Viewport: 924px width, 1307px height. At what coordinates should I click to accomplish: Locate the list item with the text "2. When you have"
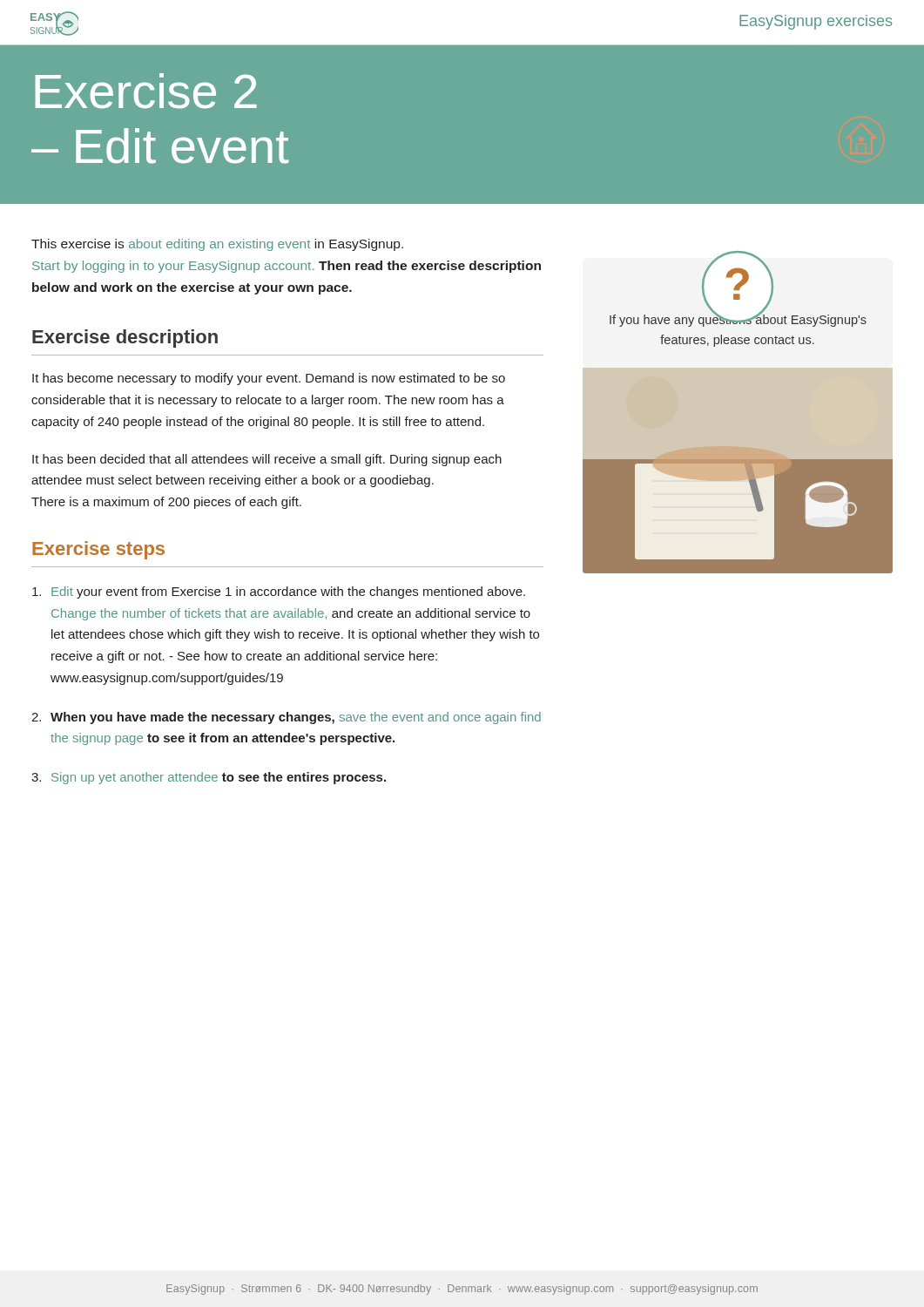coord(287,728)
